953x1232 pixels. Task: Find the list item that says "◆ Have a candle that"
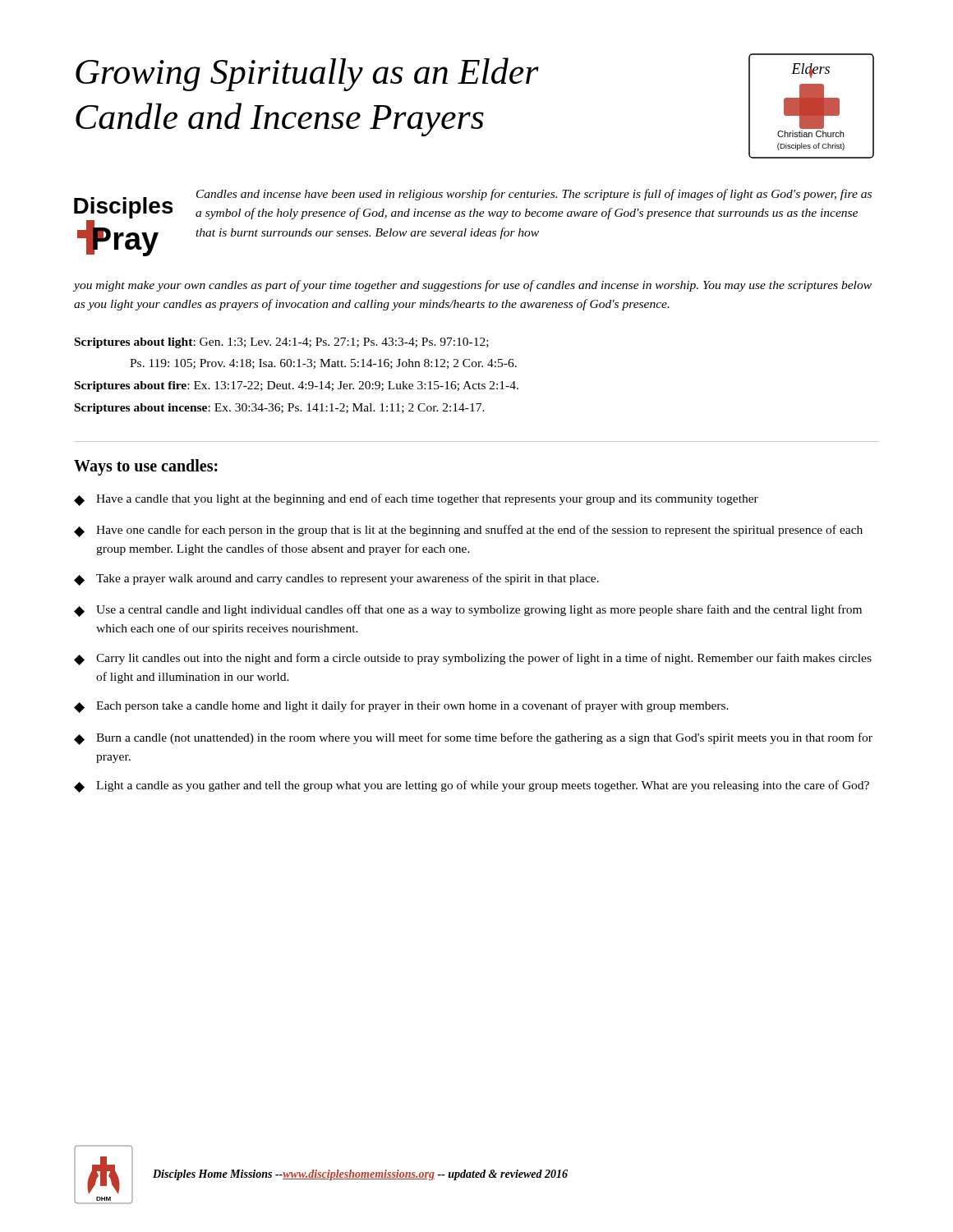tap(476, 499)
